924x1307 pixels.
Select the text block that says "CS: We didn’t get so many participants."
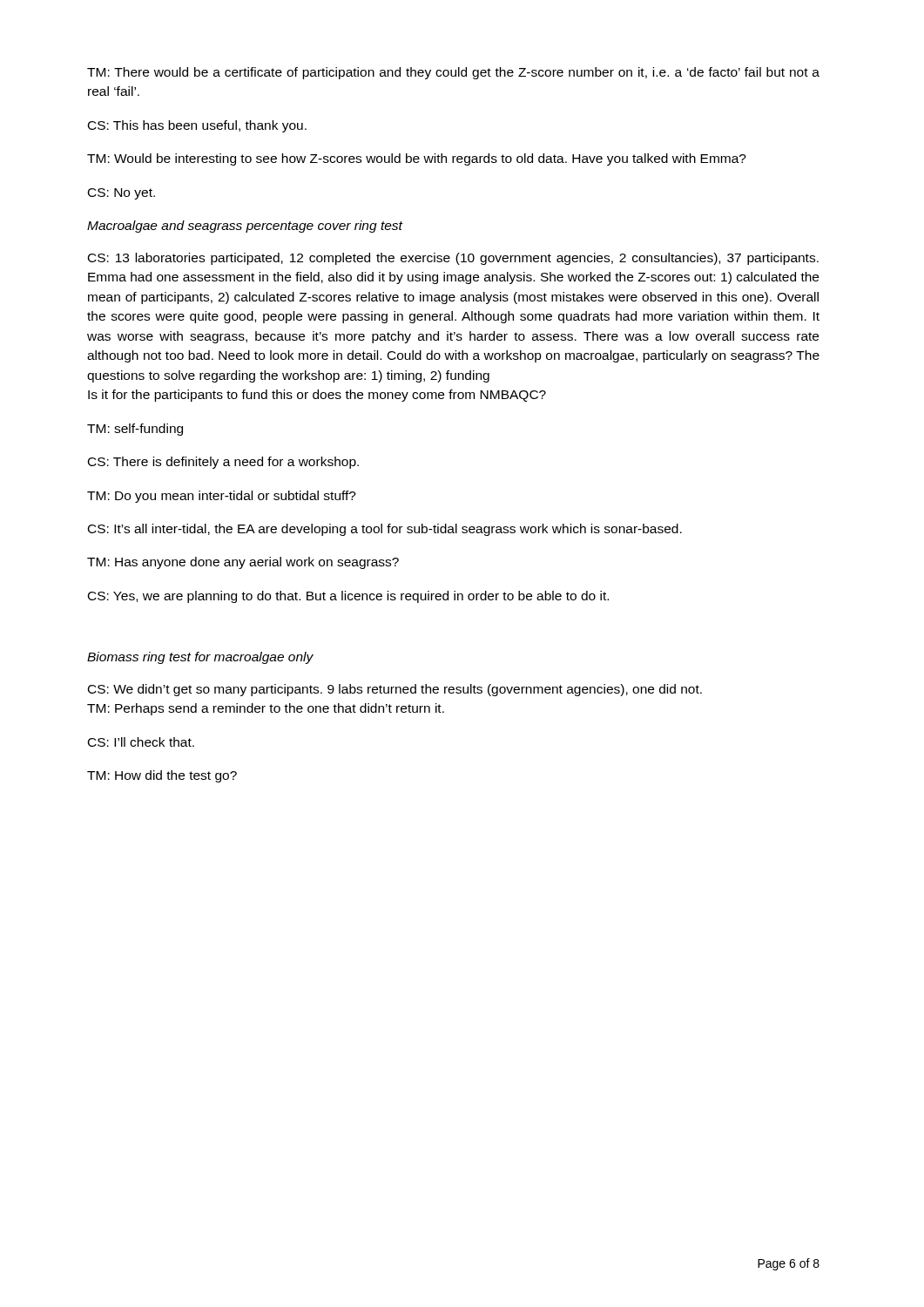(395, 698)
